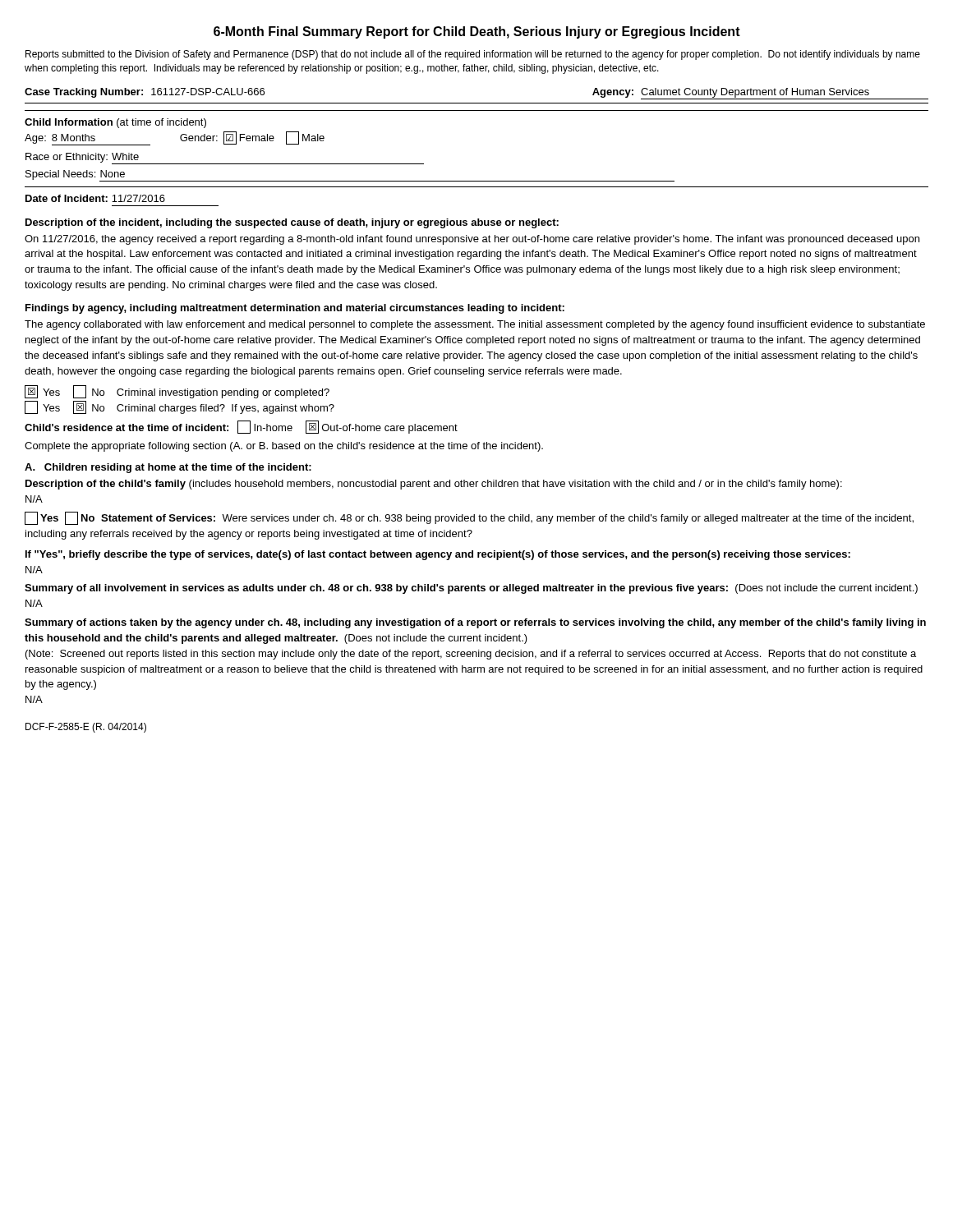Point to the element starting "Description of the child's family"
Screen dimensions: 1232x953
[434, 491]
